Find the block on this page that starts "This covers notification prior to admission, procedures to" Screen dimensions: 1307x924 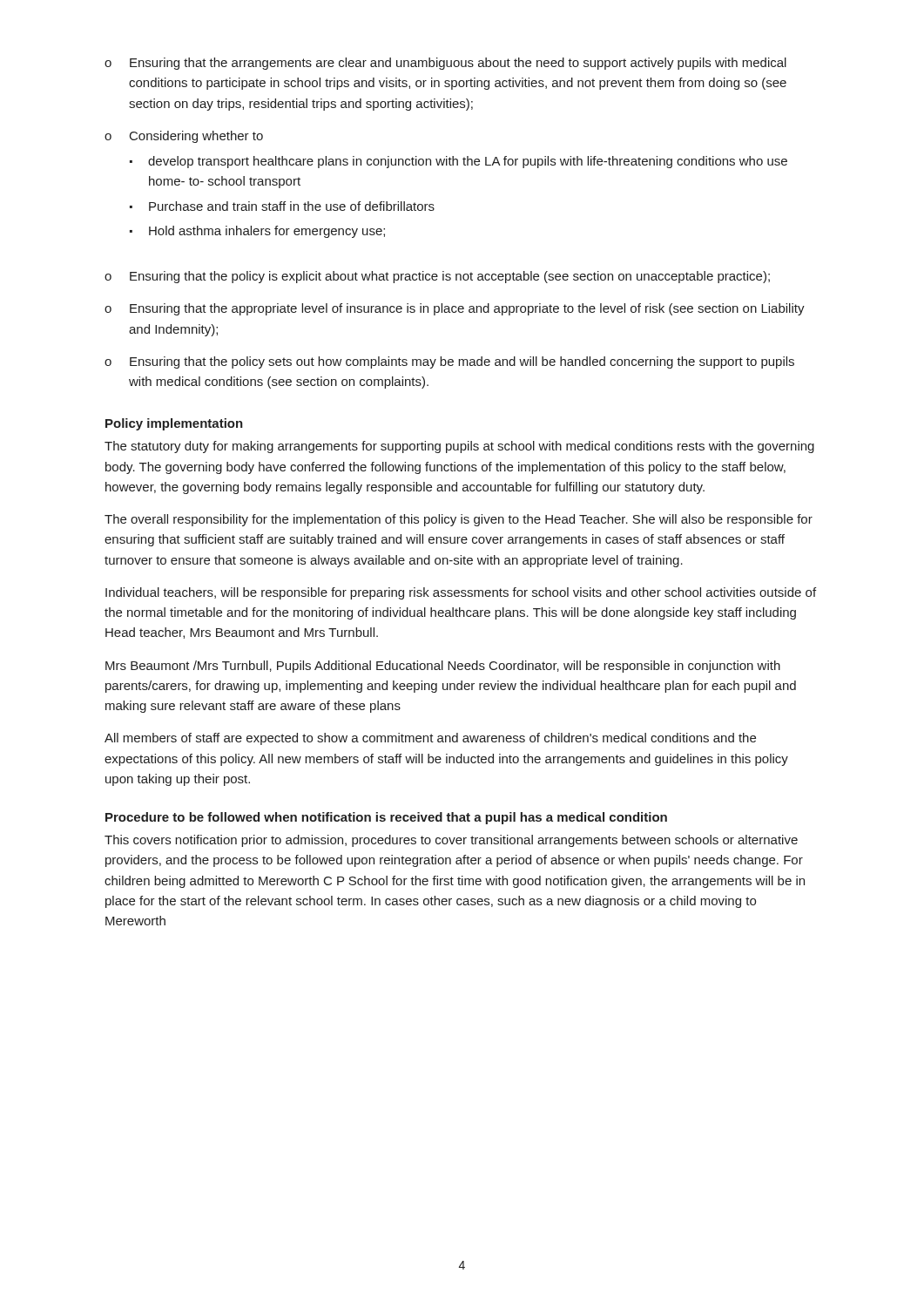455,880
